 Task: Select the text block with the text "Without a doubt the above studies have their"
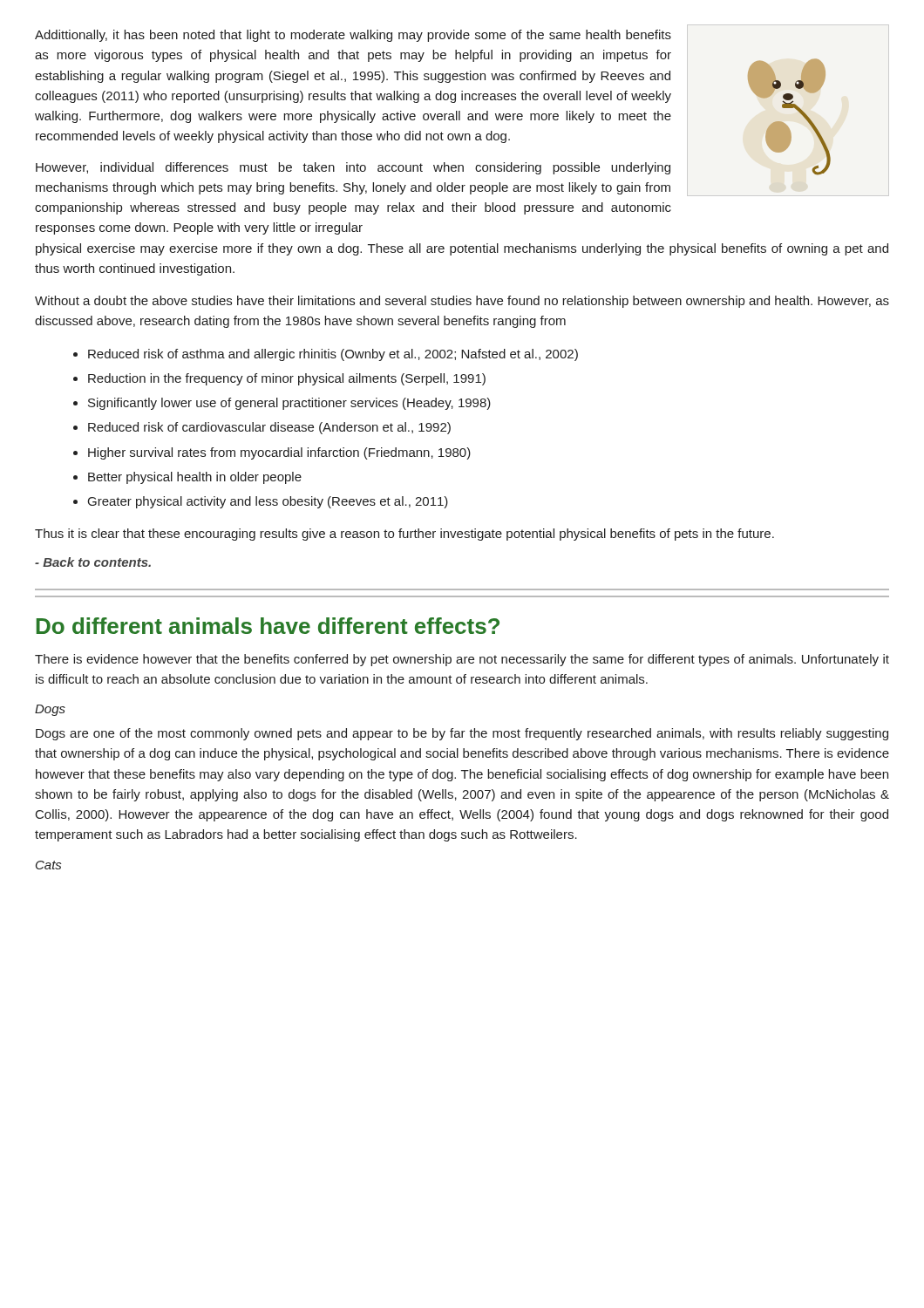pos(462,311)
